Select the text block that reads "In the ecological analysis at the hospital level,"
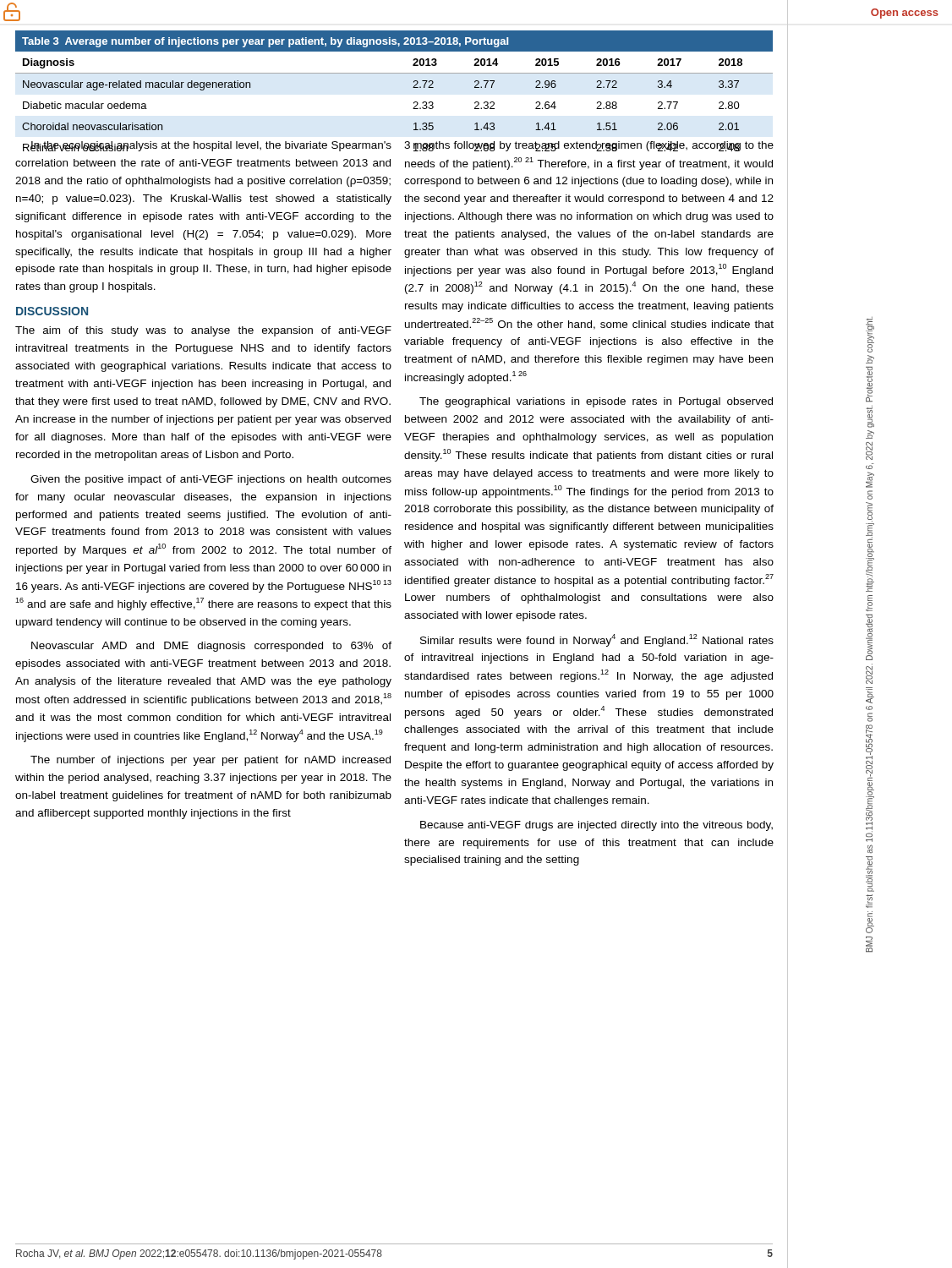 click(x=203, y=217)
